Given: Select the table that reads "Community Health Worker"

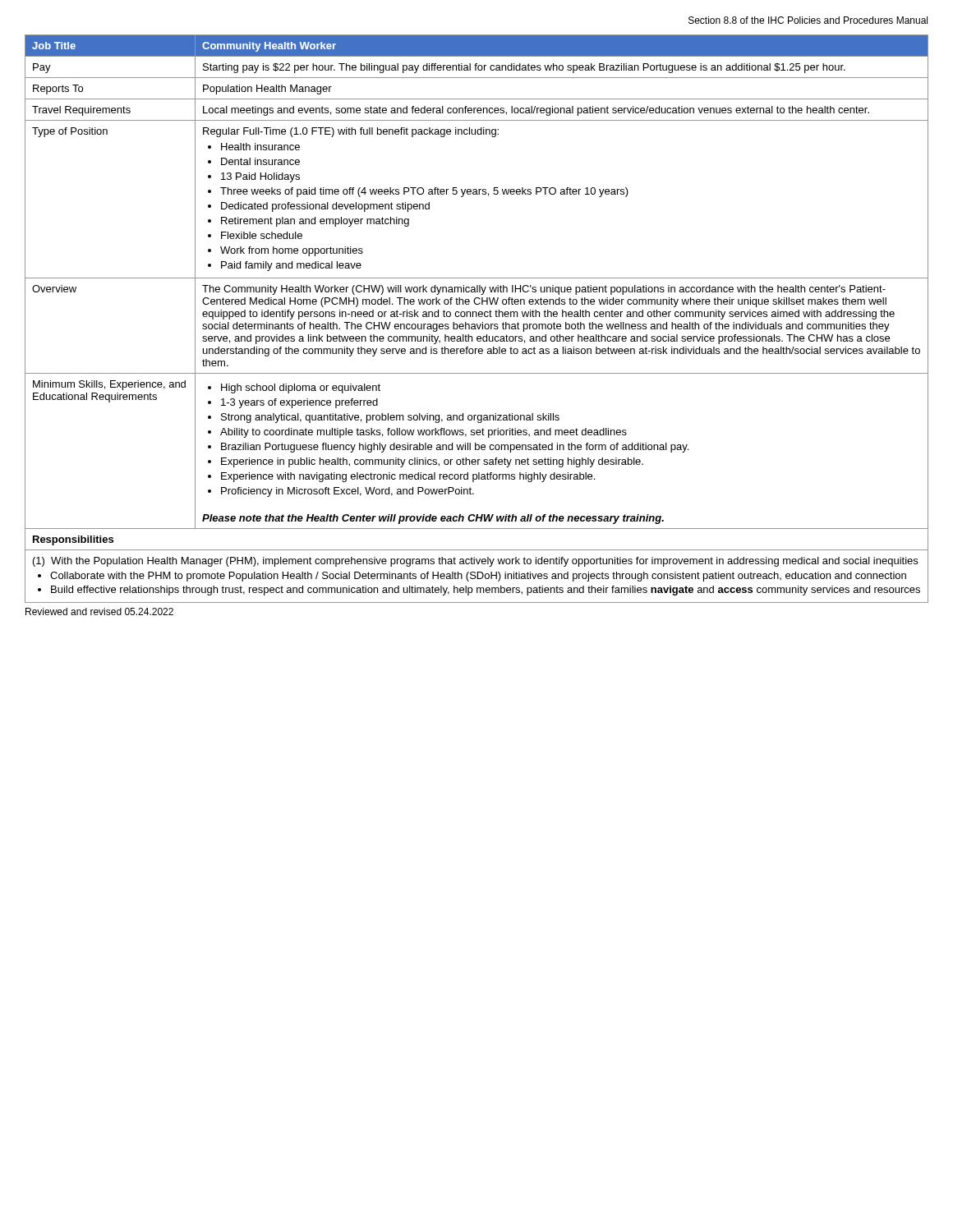Looking at the screenshot, I should (476, 319).
